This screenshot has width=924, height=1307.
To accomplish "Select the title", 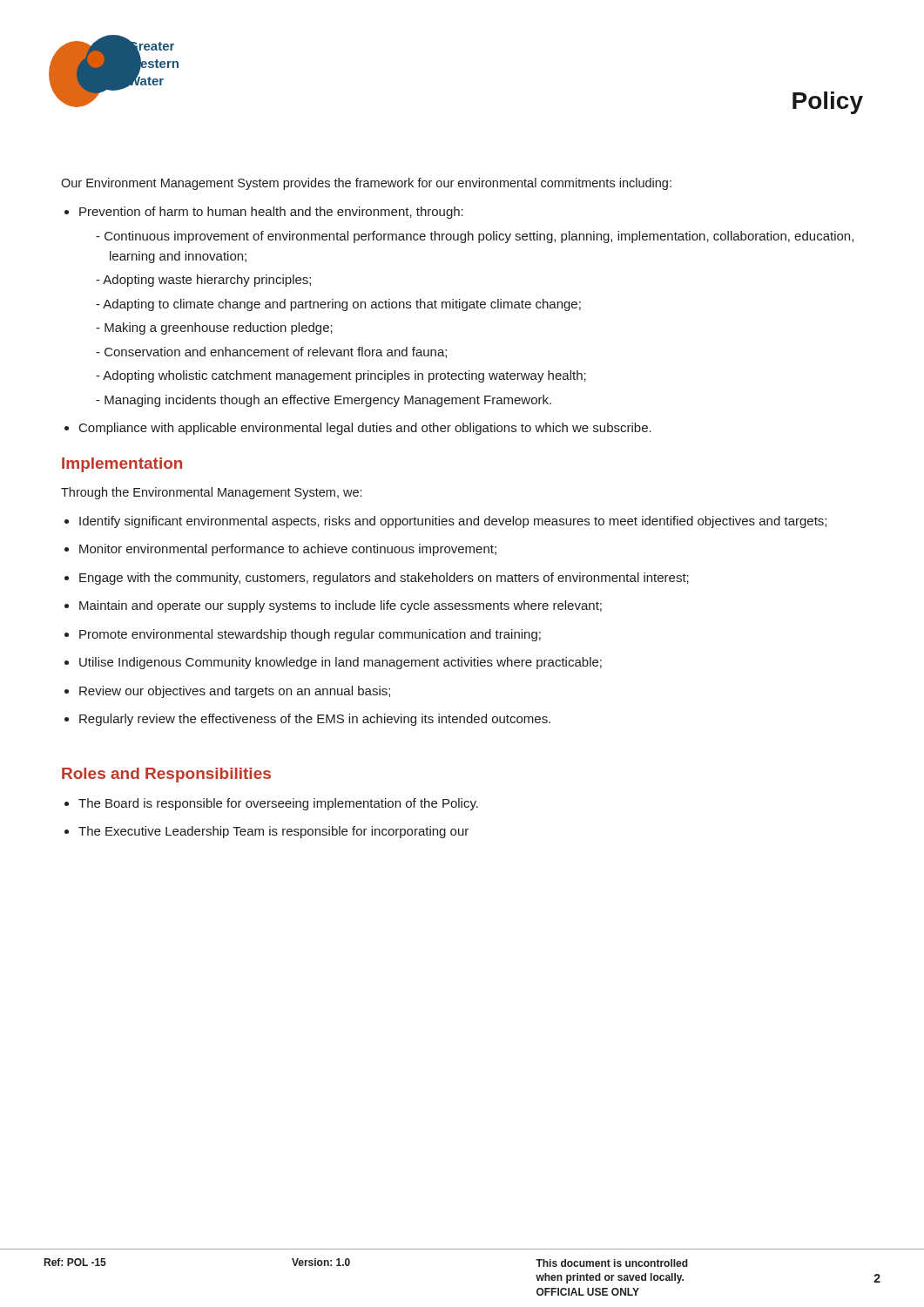I will 827,101.
